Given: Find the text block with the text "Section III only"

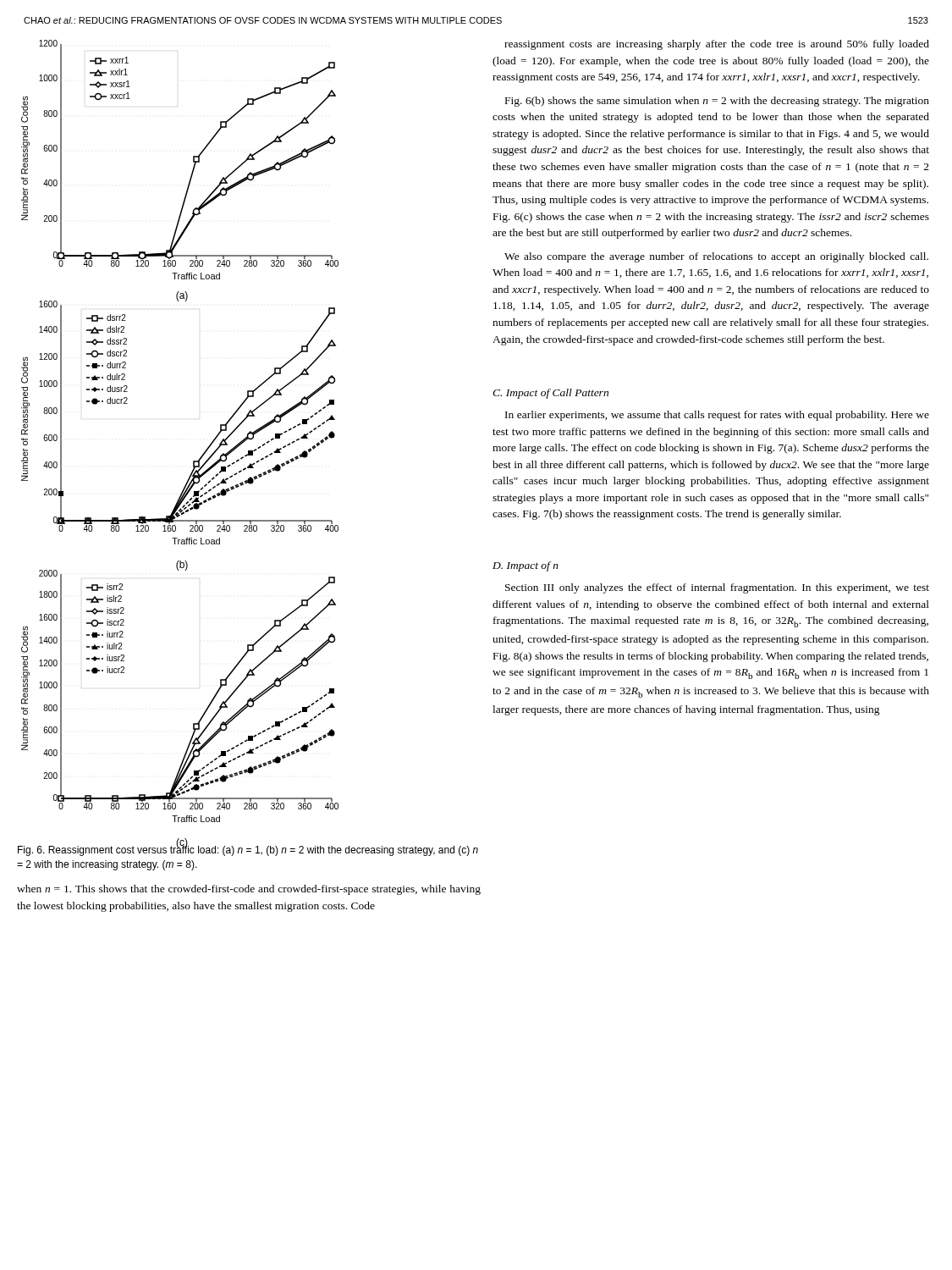Looking at the screenshot, I should click(x=711, y=648).
